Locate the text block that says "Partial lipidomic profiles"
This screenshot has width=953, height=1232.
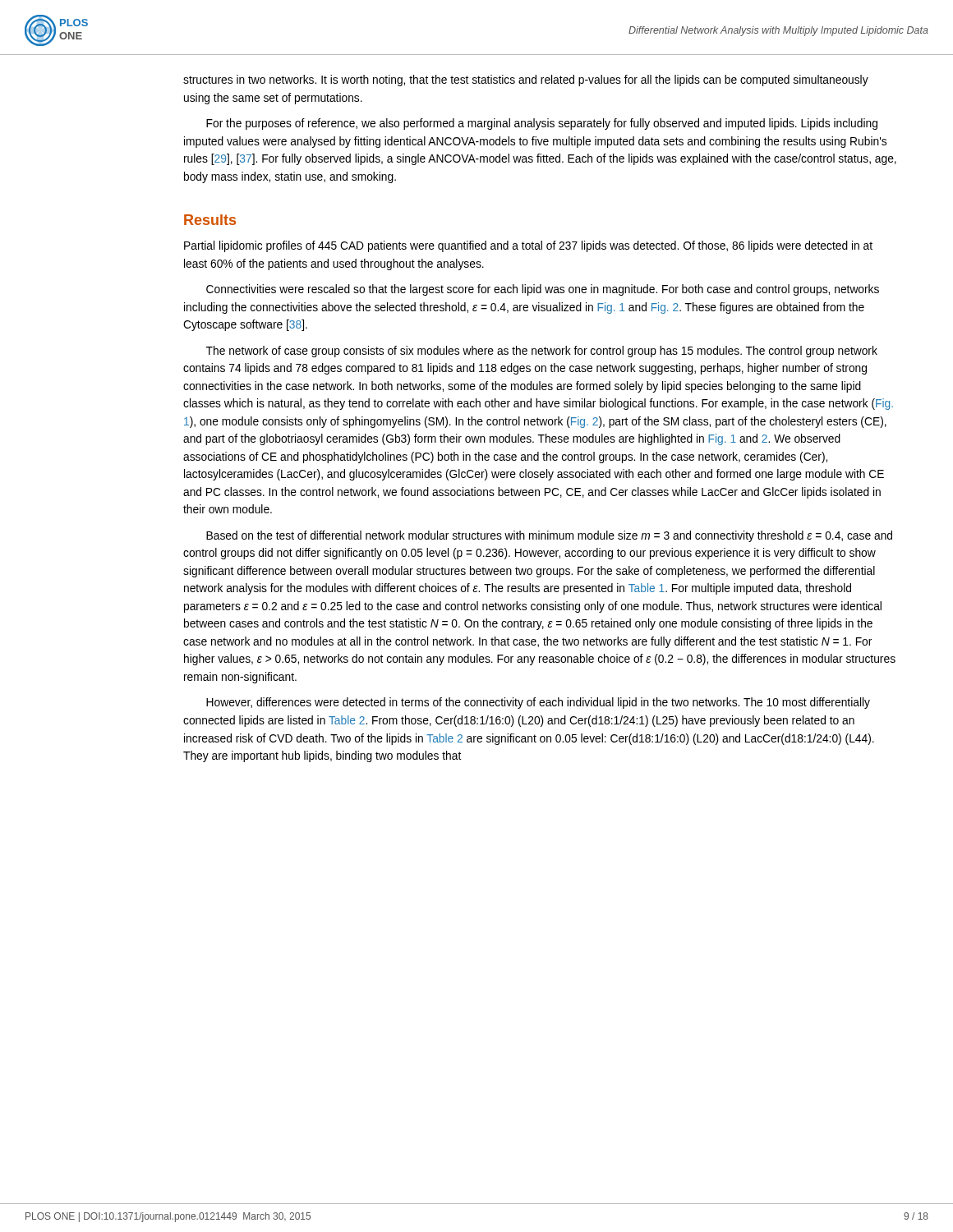tap(528, 255)
